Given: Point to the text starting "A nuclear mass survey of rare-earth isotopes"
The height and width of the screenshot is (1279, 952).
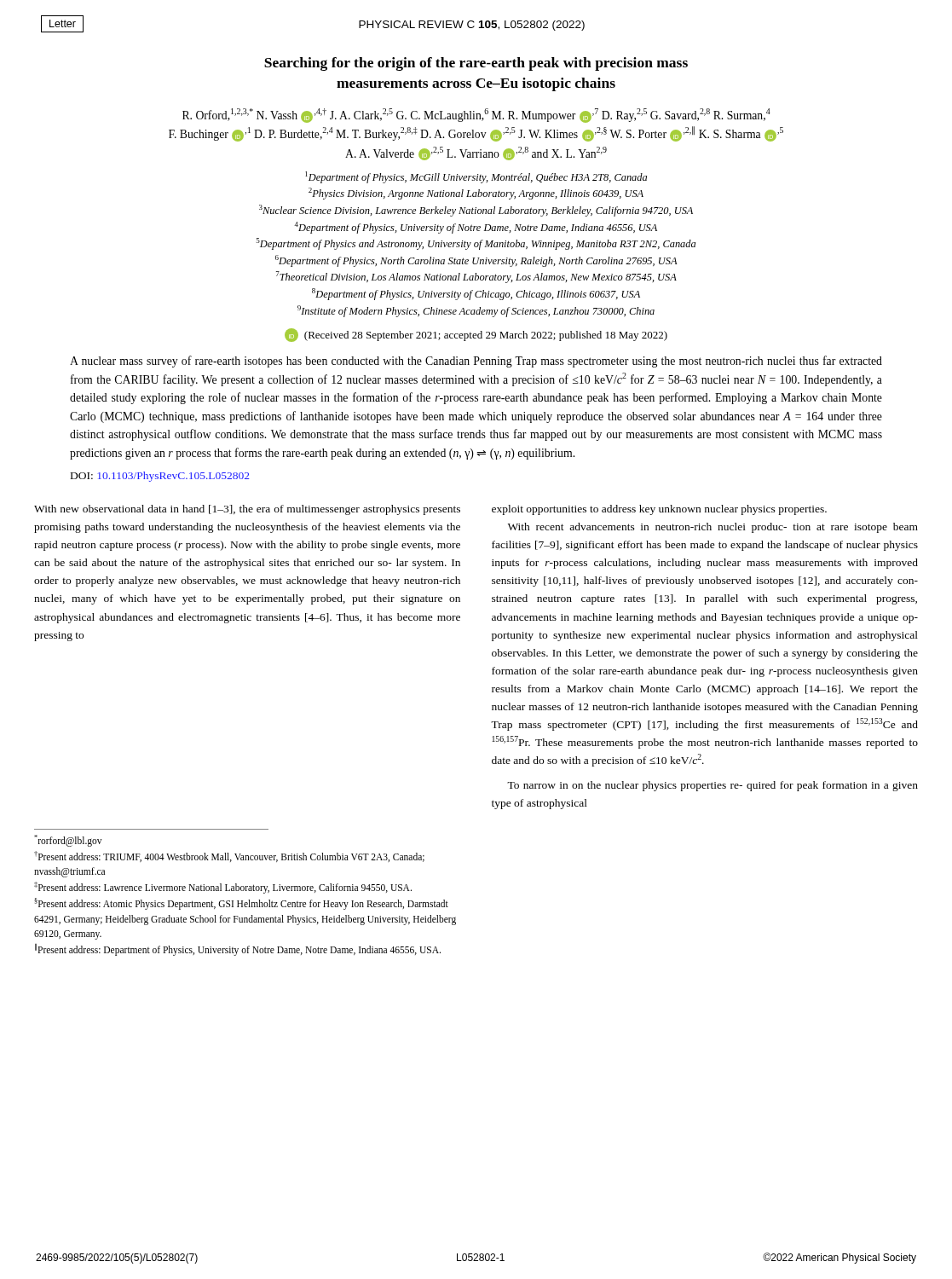Looking at the screenshot, I should [476, 407].
